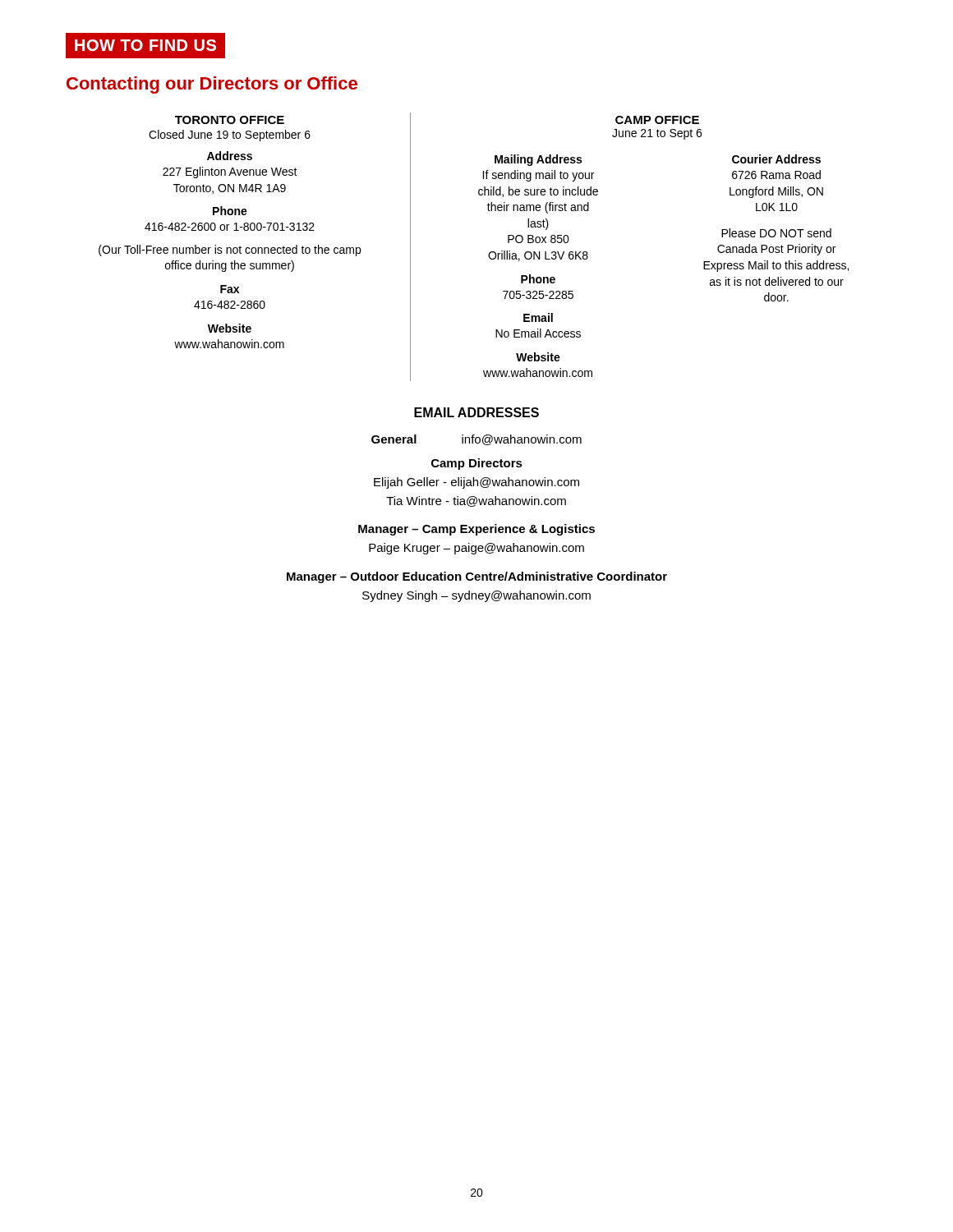Click on the text starting "HOW TO FIND US"
This screenshot has height=1232, width=953.
[146, 46]
